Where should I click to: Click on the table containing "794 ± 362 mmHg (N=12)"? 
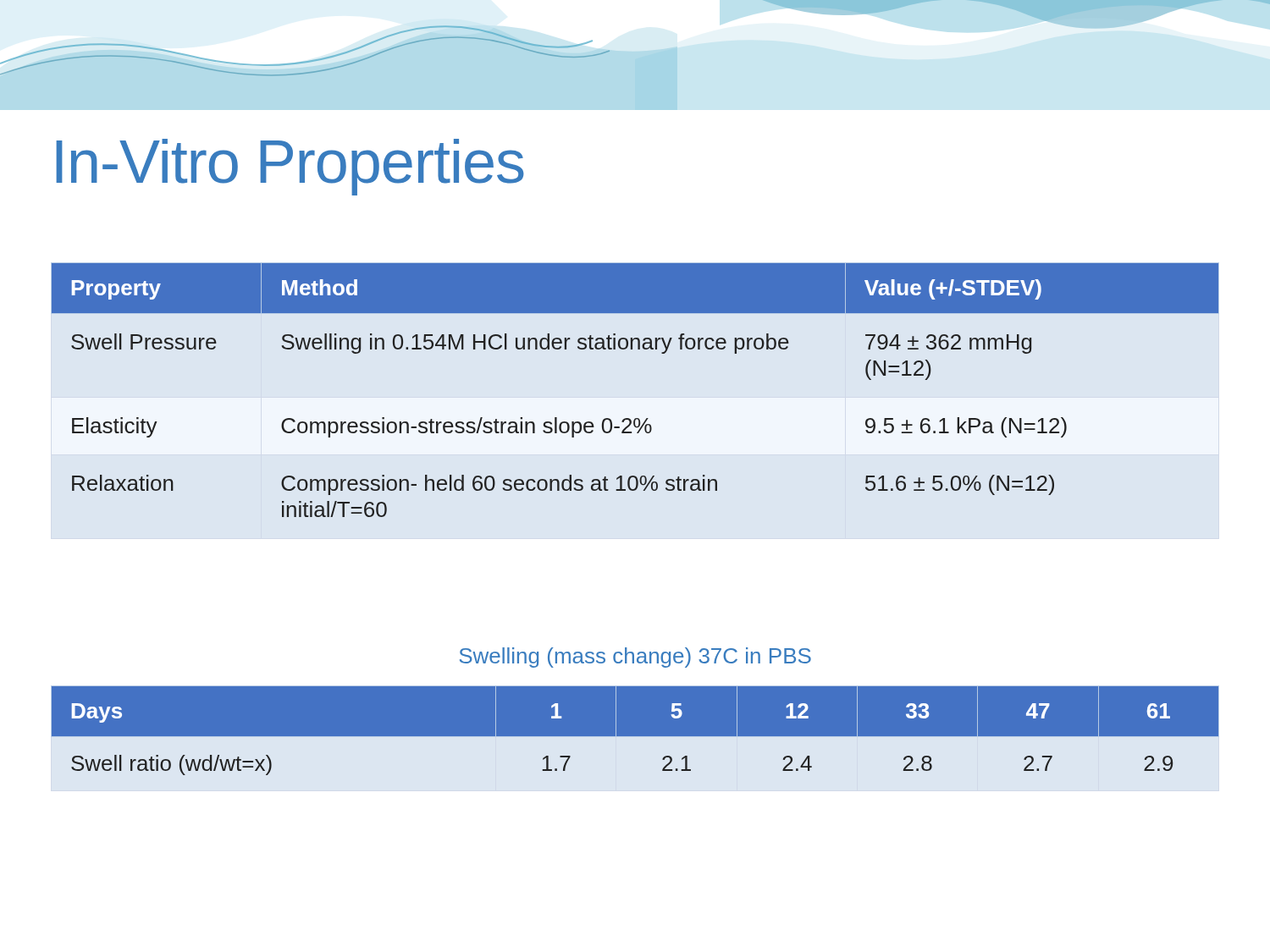click(x=635, y=401)
